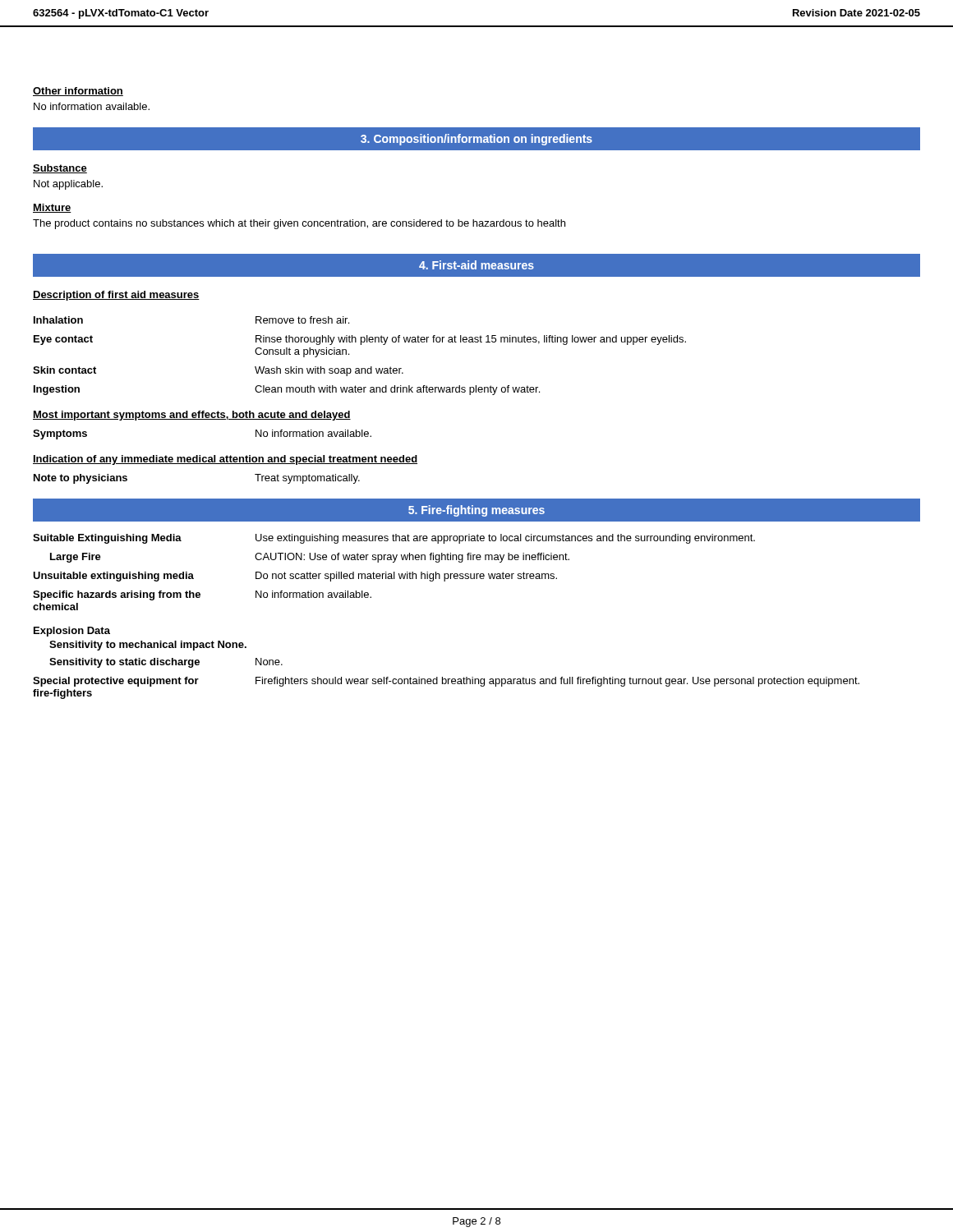Image resolution: width=953 pixels, height=1232 pixels.
Task: Locate the text "Note to physicians Treat symptomatically."
Action: [75, 479]
